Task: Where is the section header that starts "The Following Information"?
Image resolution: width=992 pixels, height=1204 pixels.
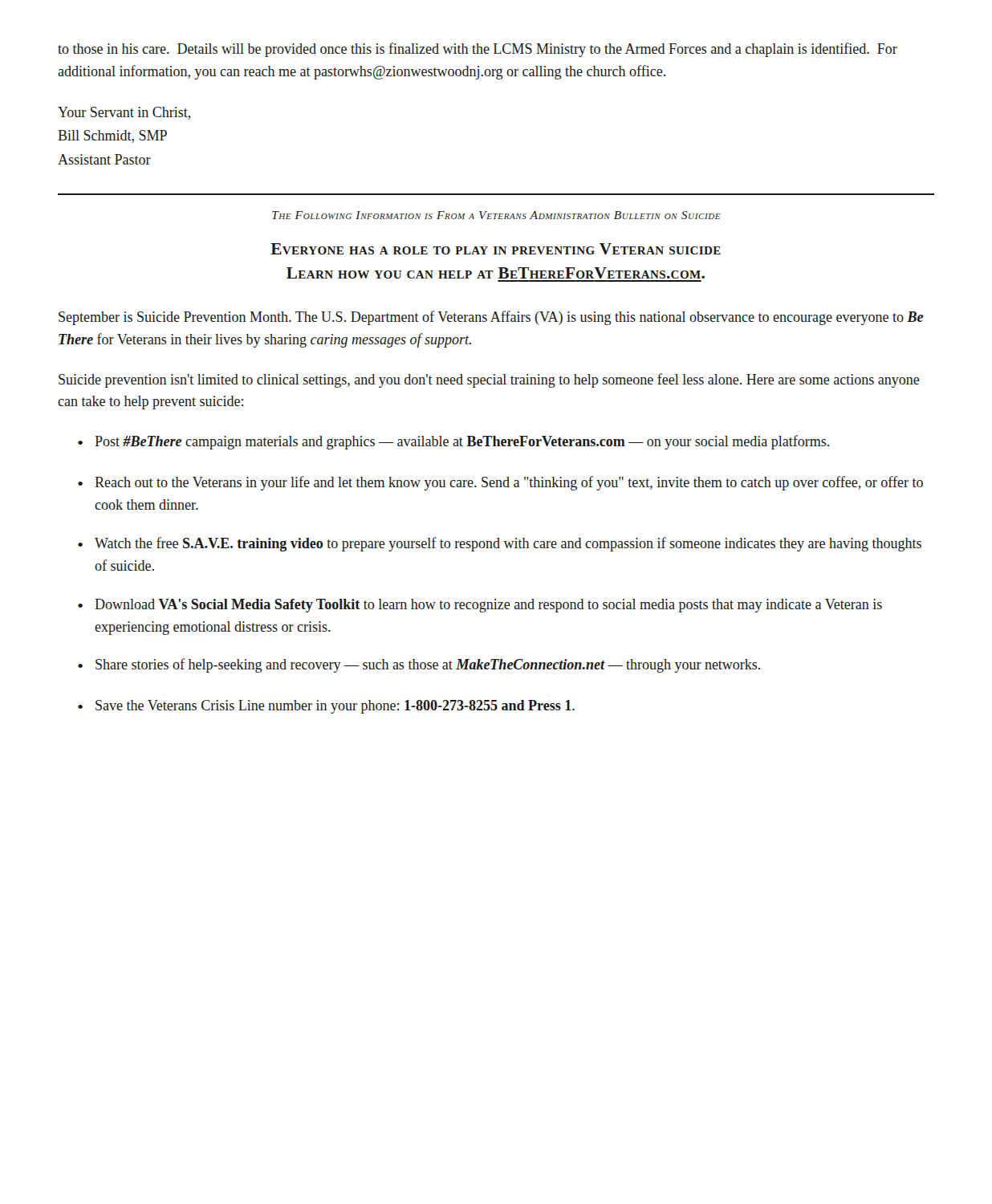Action: tap(496, 215)
